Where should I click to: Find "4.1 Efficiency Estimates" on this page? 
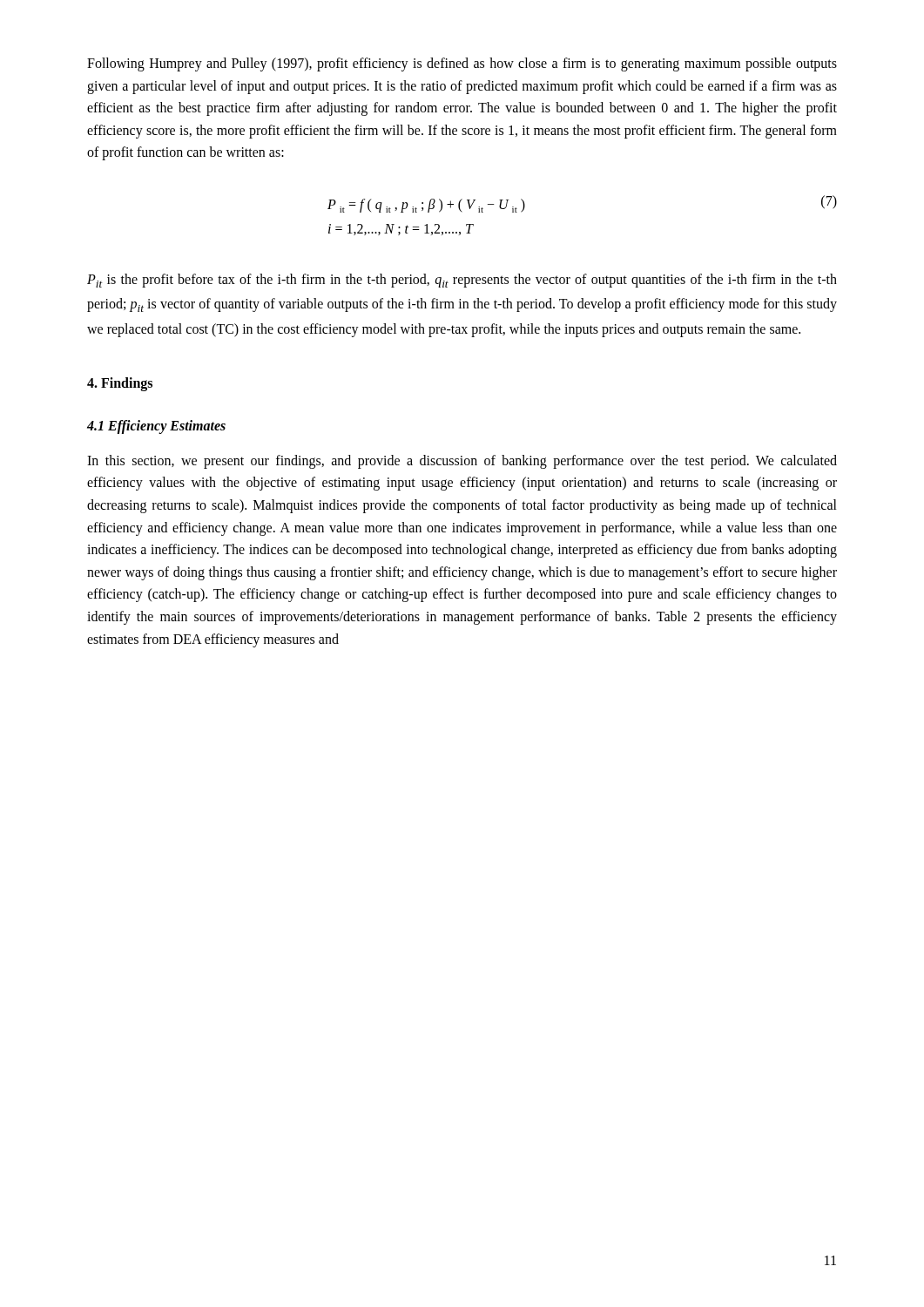(x=156, y=426)
